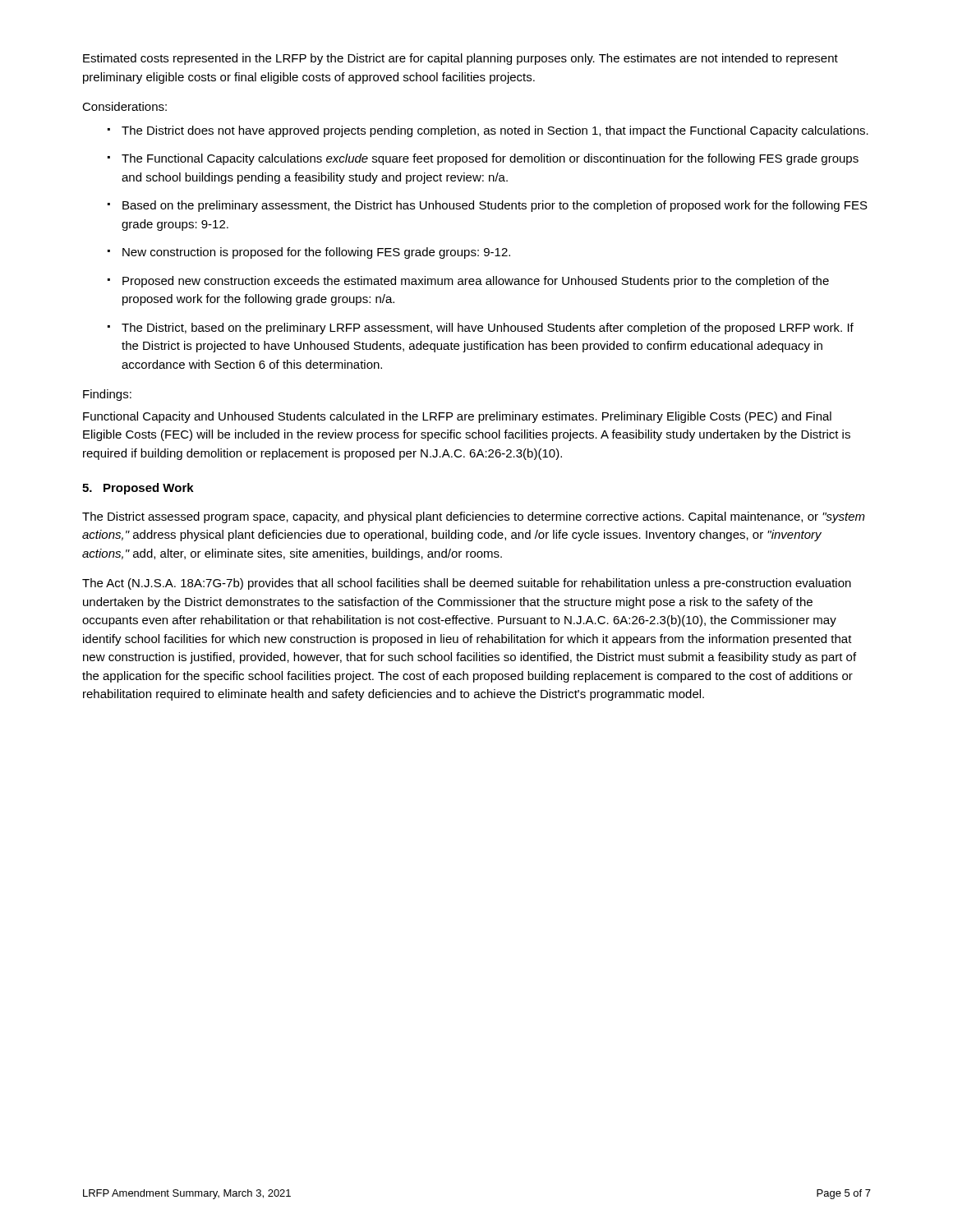The image size is (953, 1232).
Task: Find the block on this page that starts "The Functional Capacity calculations exclude square feet proposed"
Action: (x=490, y=167)
